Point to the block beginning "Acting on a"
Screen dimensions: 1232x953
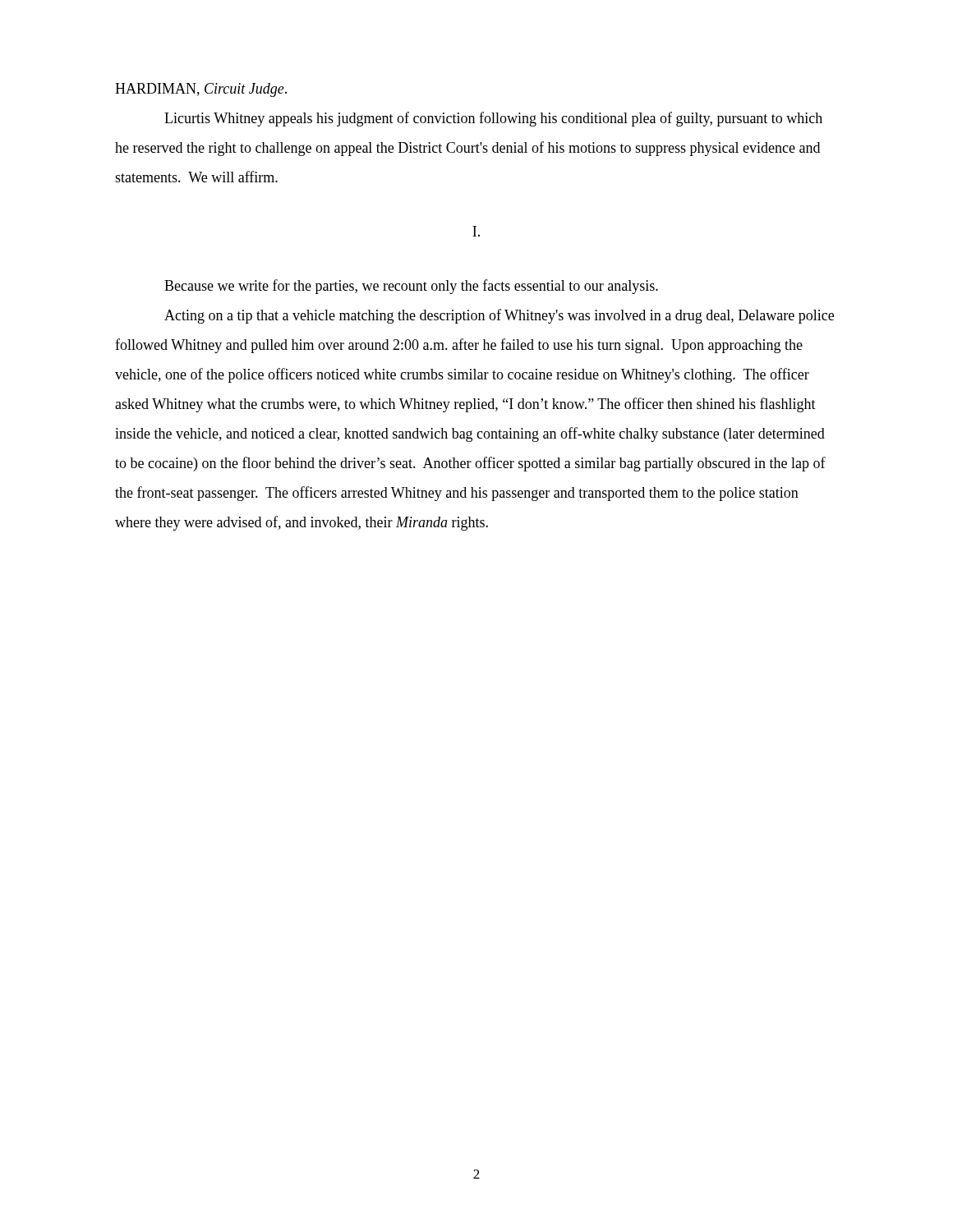(x=475, y=419)
